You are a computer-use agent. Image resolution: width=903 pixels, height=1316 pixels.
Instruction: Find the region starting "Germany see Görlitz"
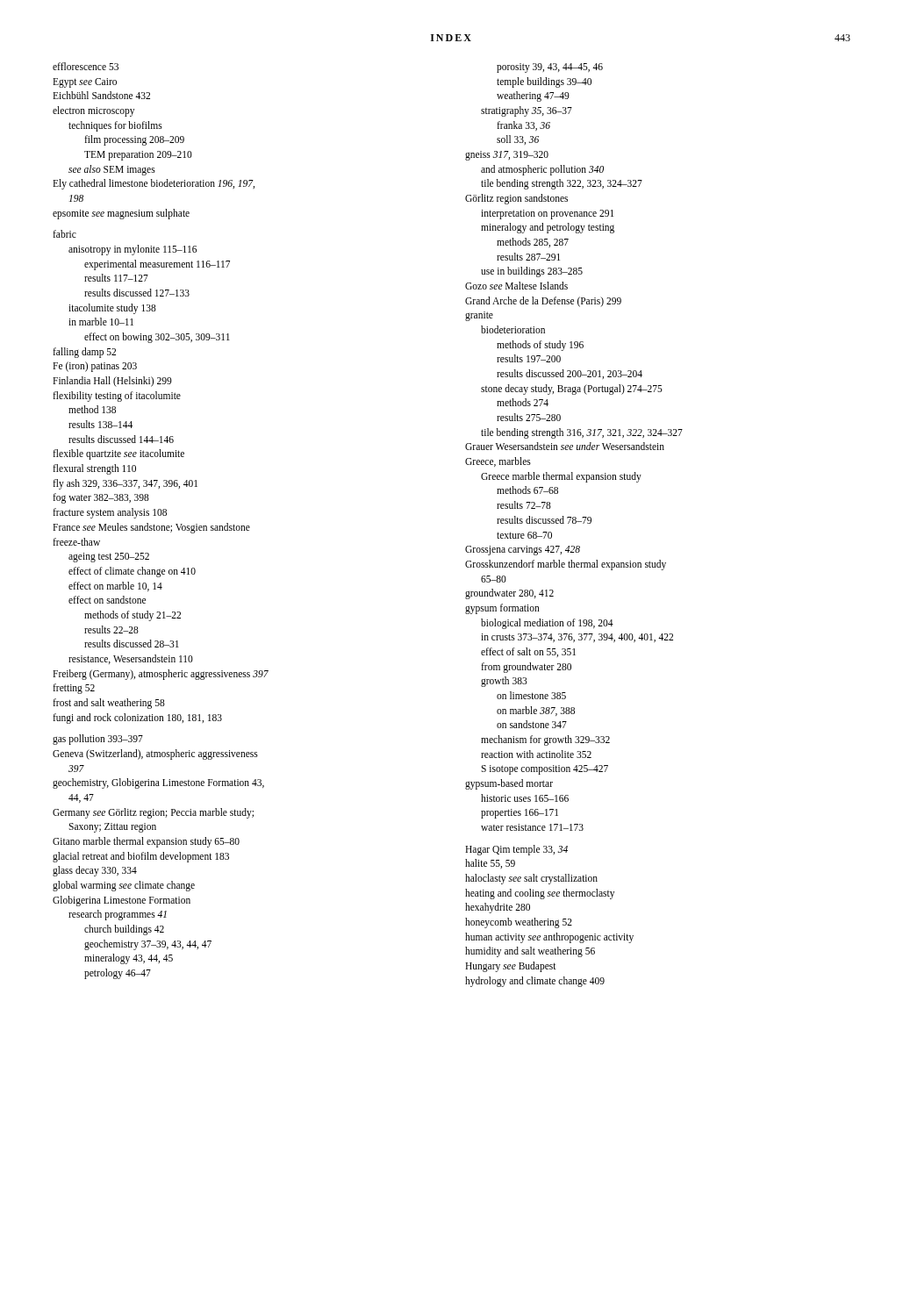[154, 819]
